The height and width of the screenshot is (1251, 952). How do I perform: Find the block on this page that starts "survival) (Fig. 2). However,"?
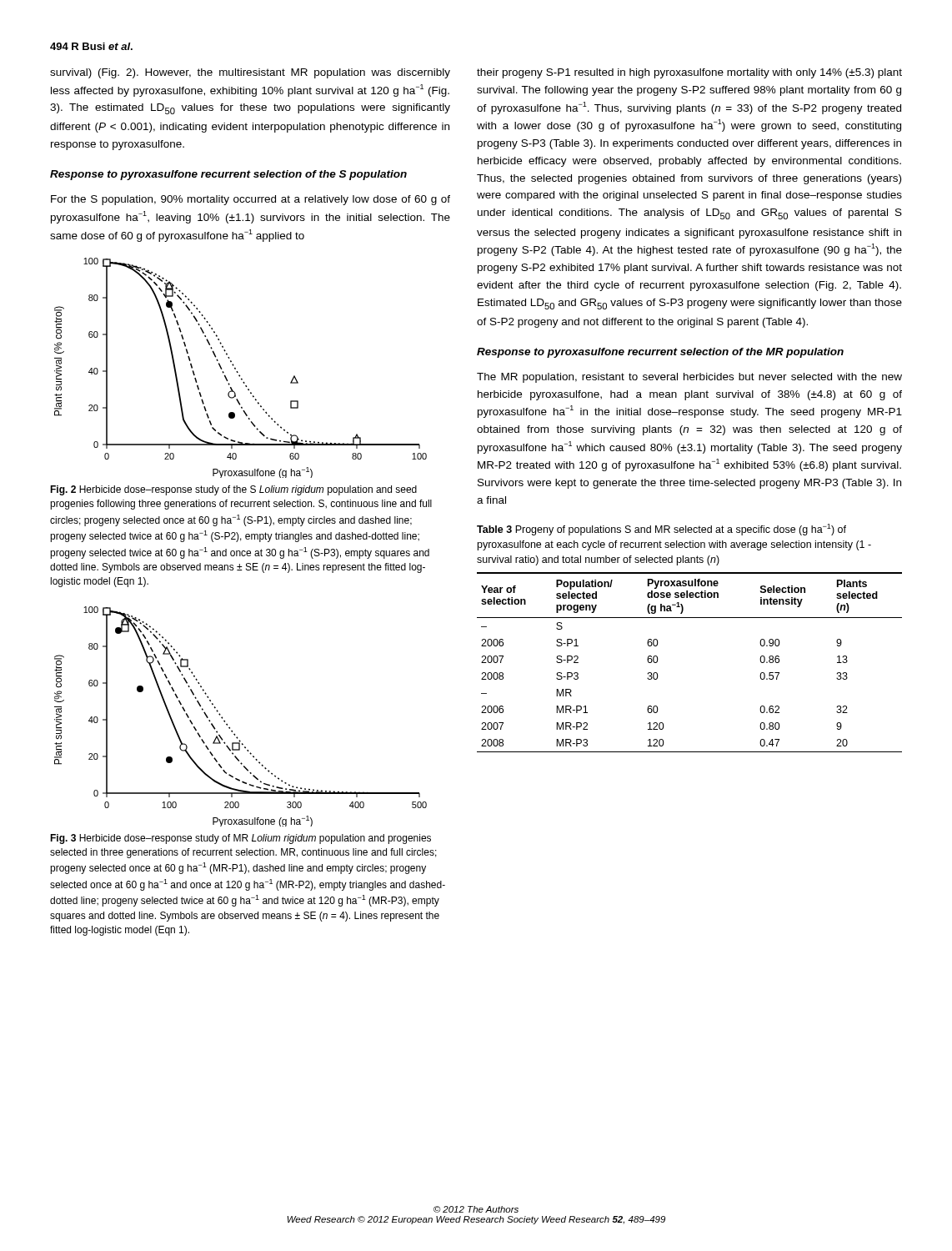click(250, 109)
